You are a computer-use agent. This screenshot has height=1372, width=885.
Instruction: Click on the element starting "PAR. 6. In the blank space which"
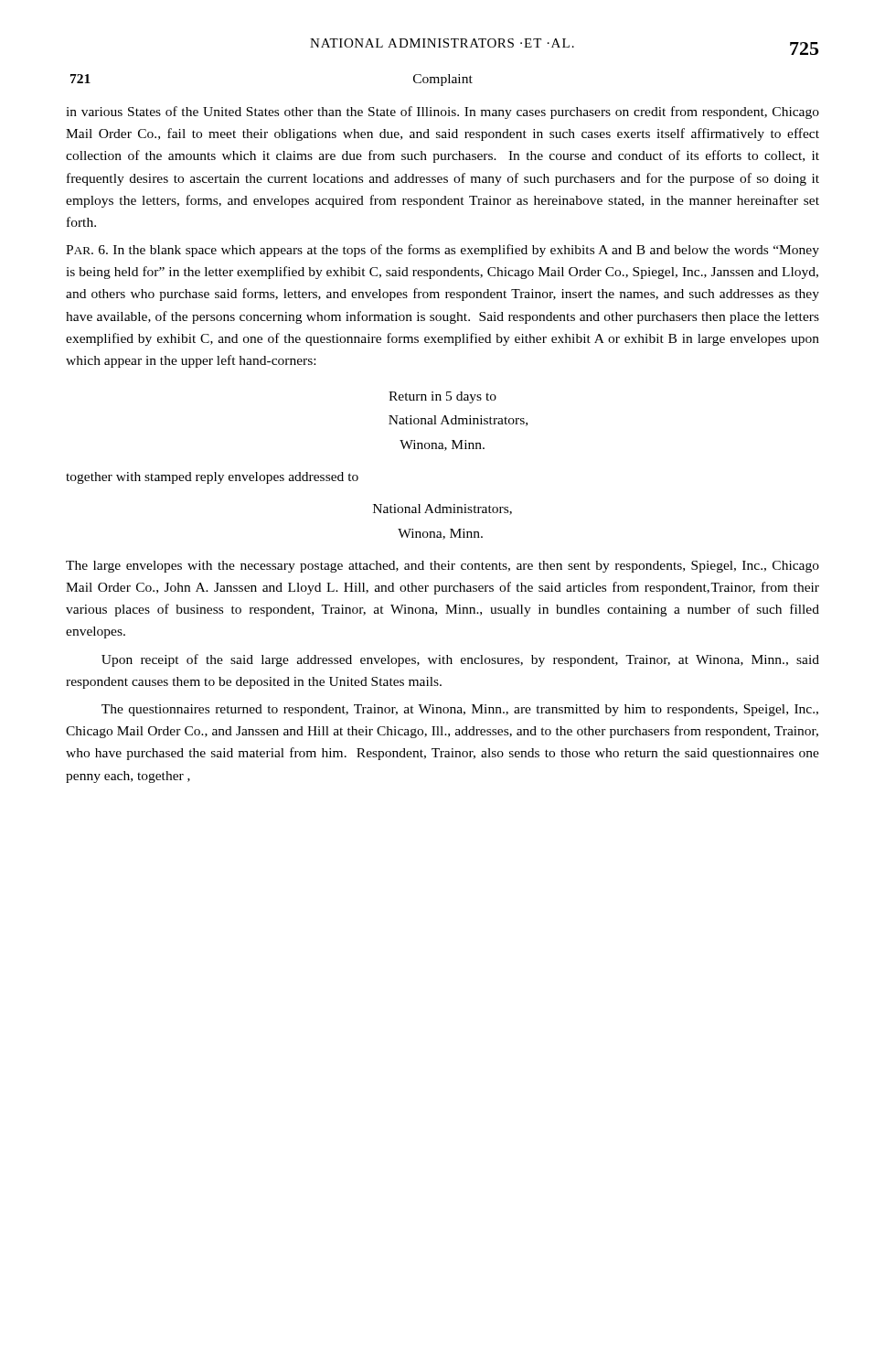pyautogui.click(x=442, y=305)
